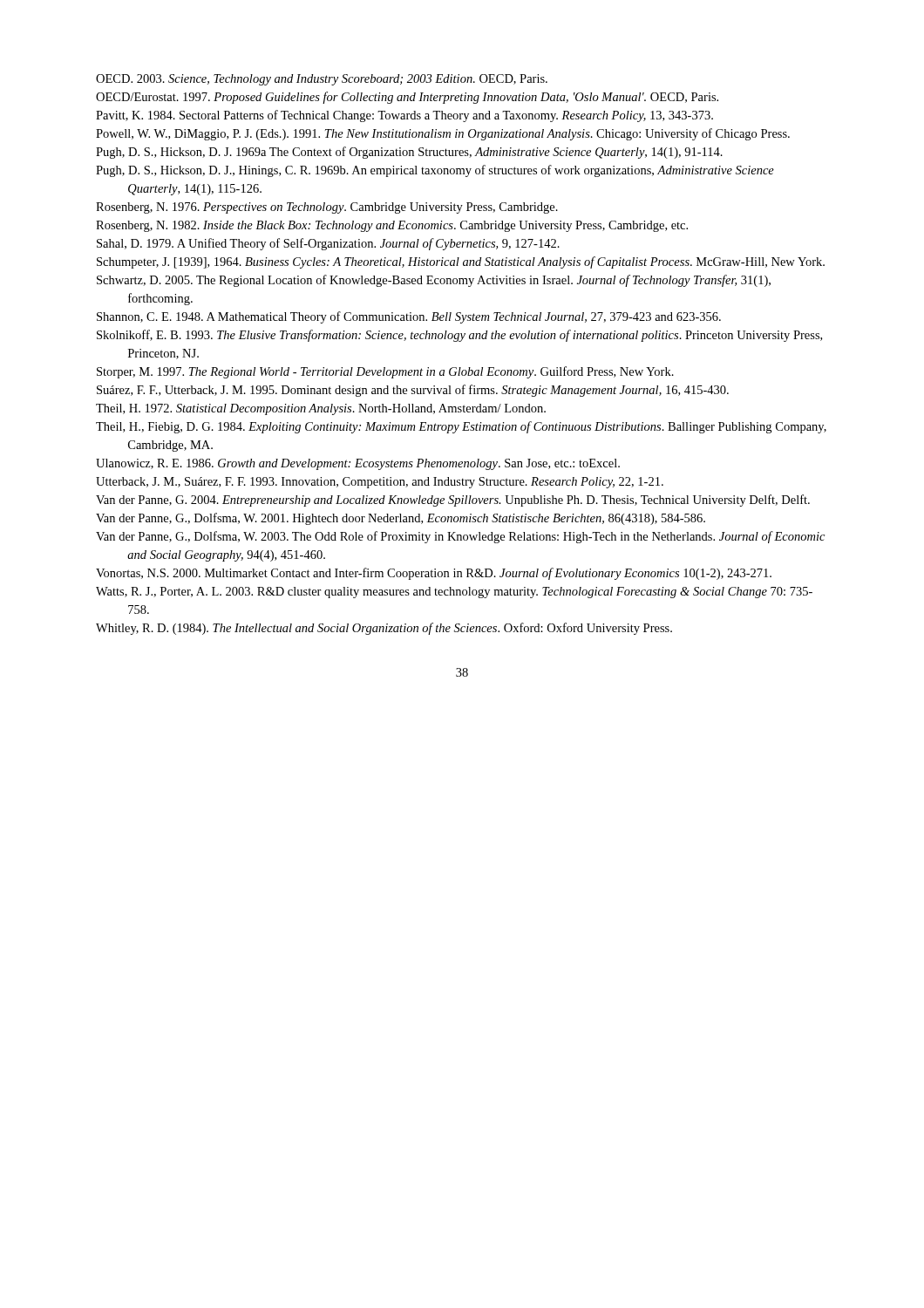Locate the block of text that opens with "Ulanowicz, R. E."

358,463
